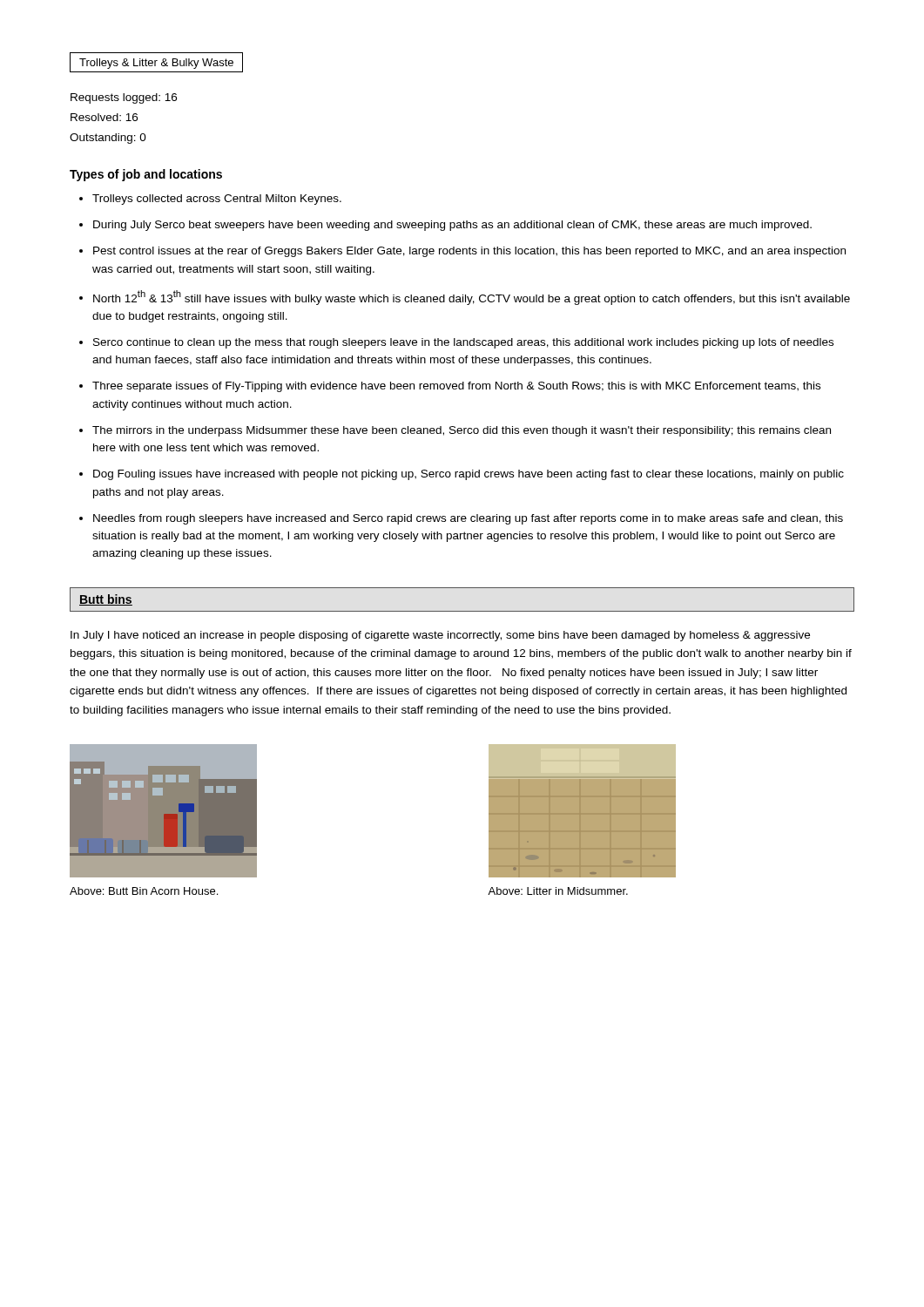This screenshot has height=1307, width=924.
Task: Locate the section header that opens with "Trolleys & Litter"
Action: click(x=157, y=62)
